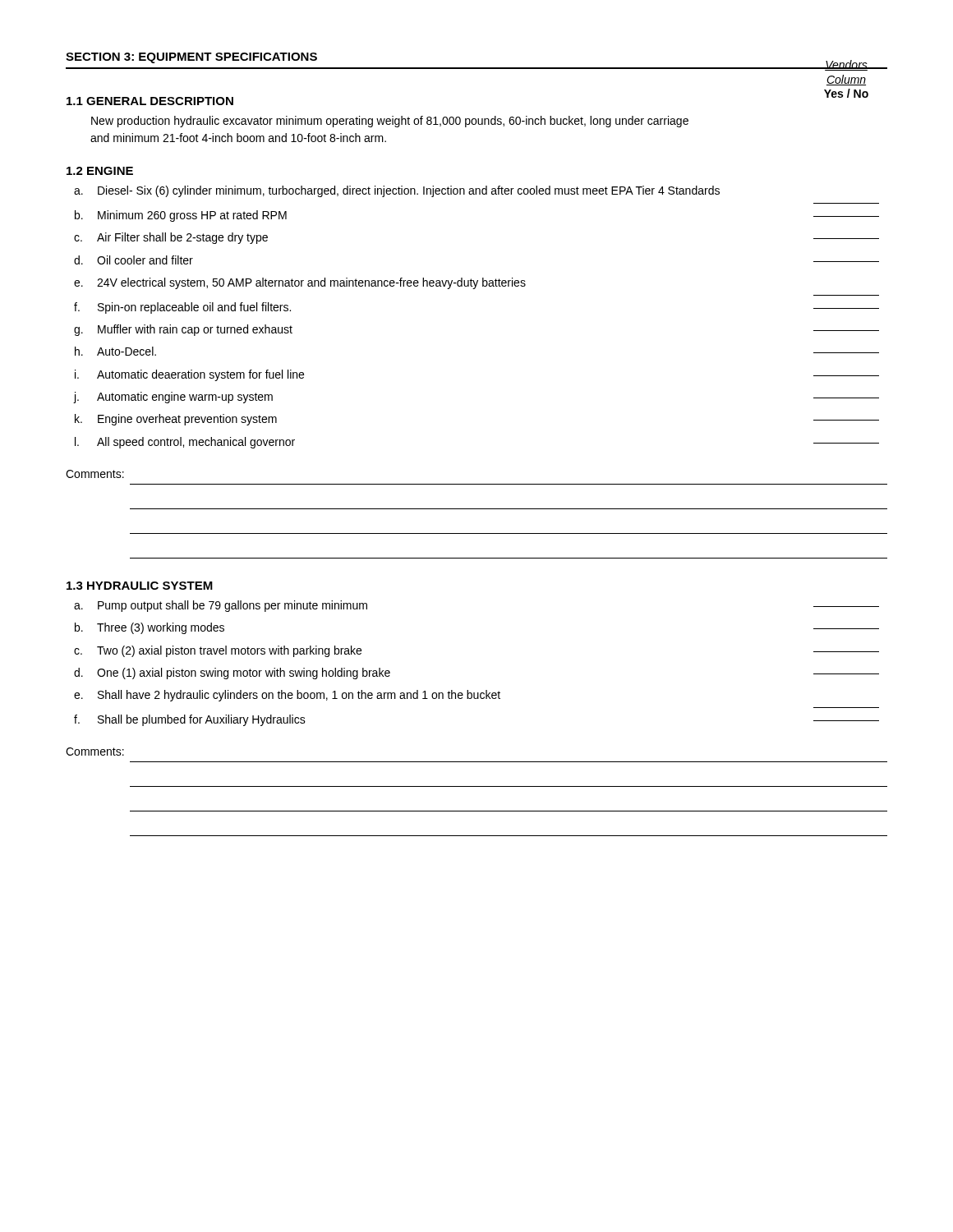The height and width of the screenshot is (1232, 953).
Task: Find the list item with the text "f. Shall be plumbed for Auxiliary"
Action: (x=190, y=720)
